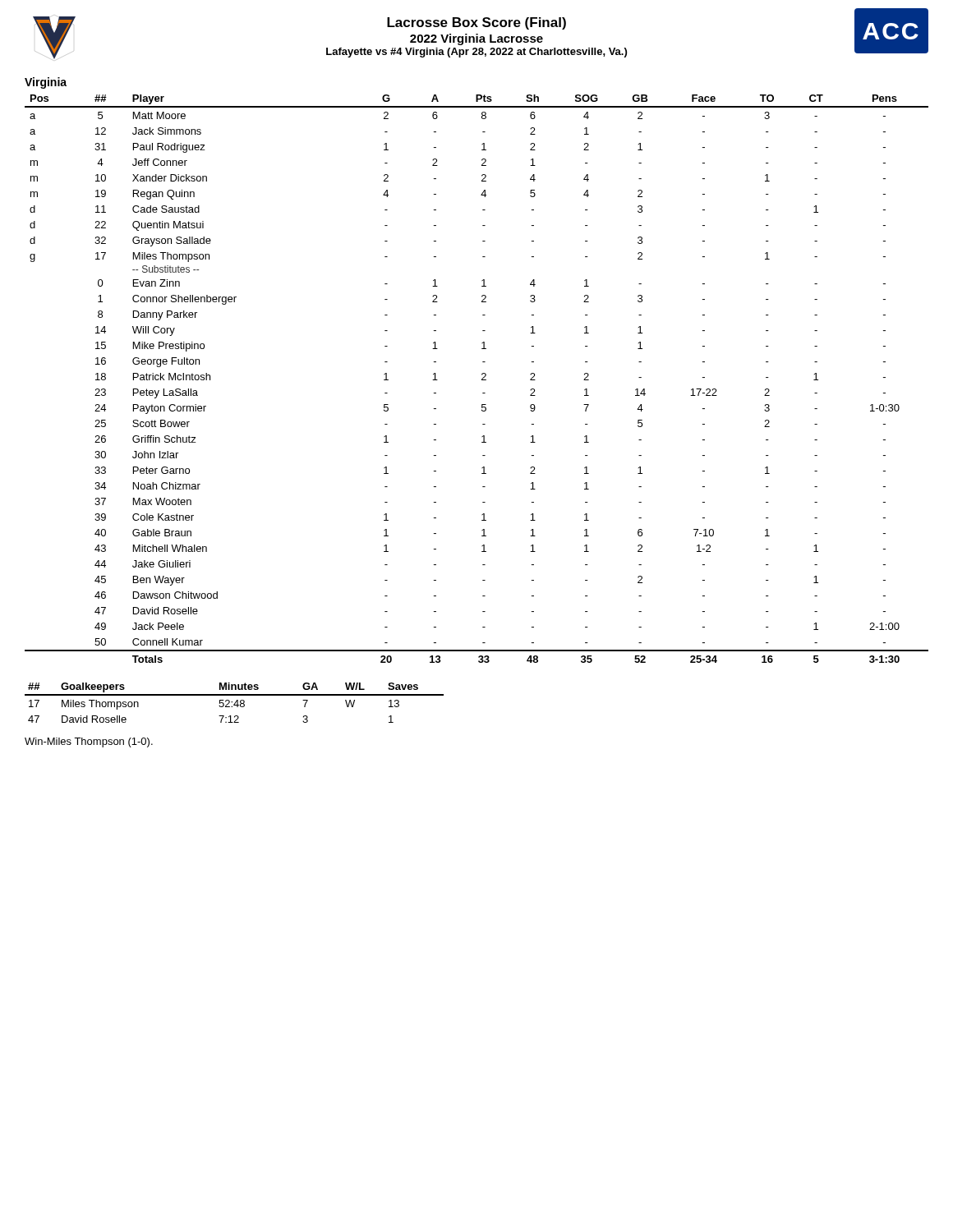The width and height of the screenshot is (953, 1232).
Task: Click on the table containing "Max Wooten"
Action: pos(476,379)
